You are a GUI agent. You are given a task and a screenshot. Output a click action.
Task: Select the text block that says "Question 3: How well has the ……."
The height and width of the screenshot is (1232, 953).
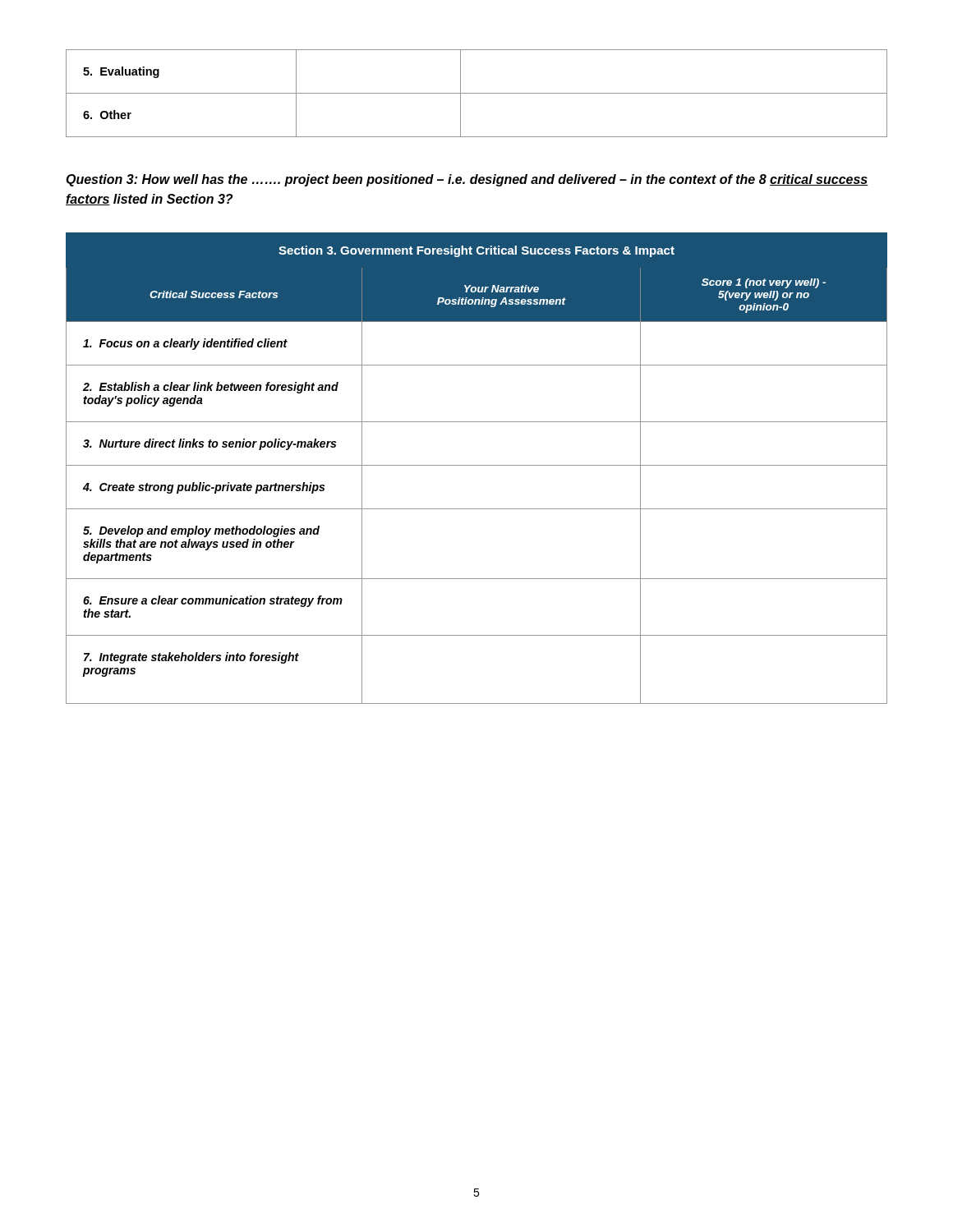pyautogui.click(x=467, y=189)
